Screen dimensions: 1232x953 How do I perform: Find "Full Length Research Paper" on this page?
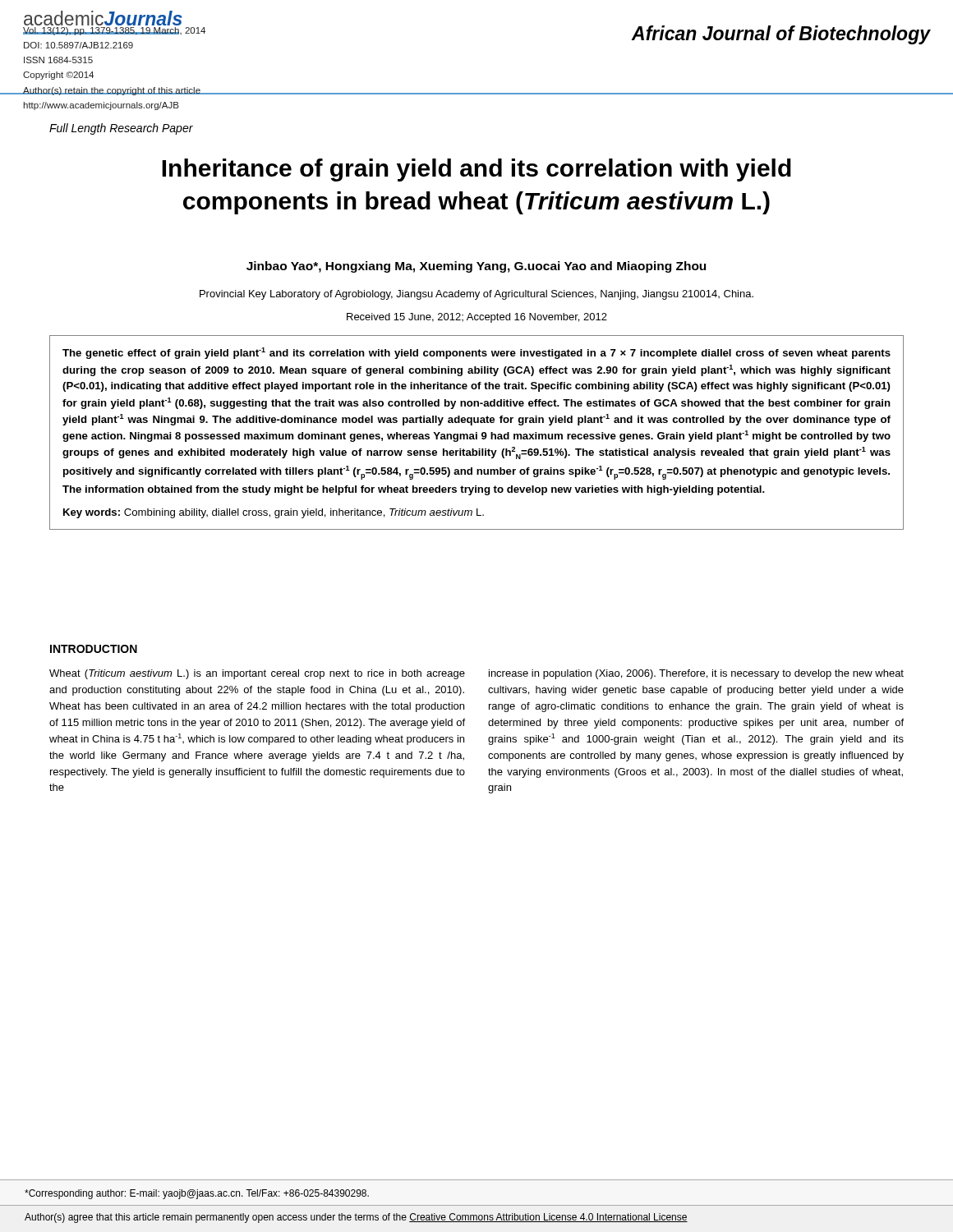(121, 128)
